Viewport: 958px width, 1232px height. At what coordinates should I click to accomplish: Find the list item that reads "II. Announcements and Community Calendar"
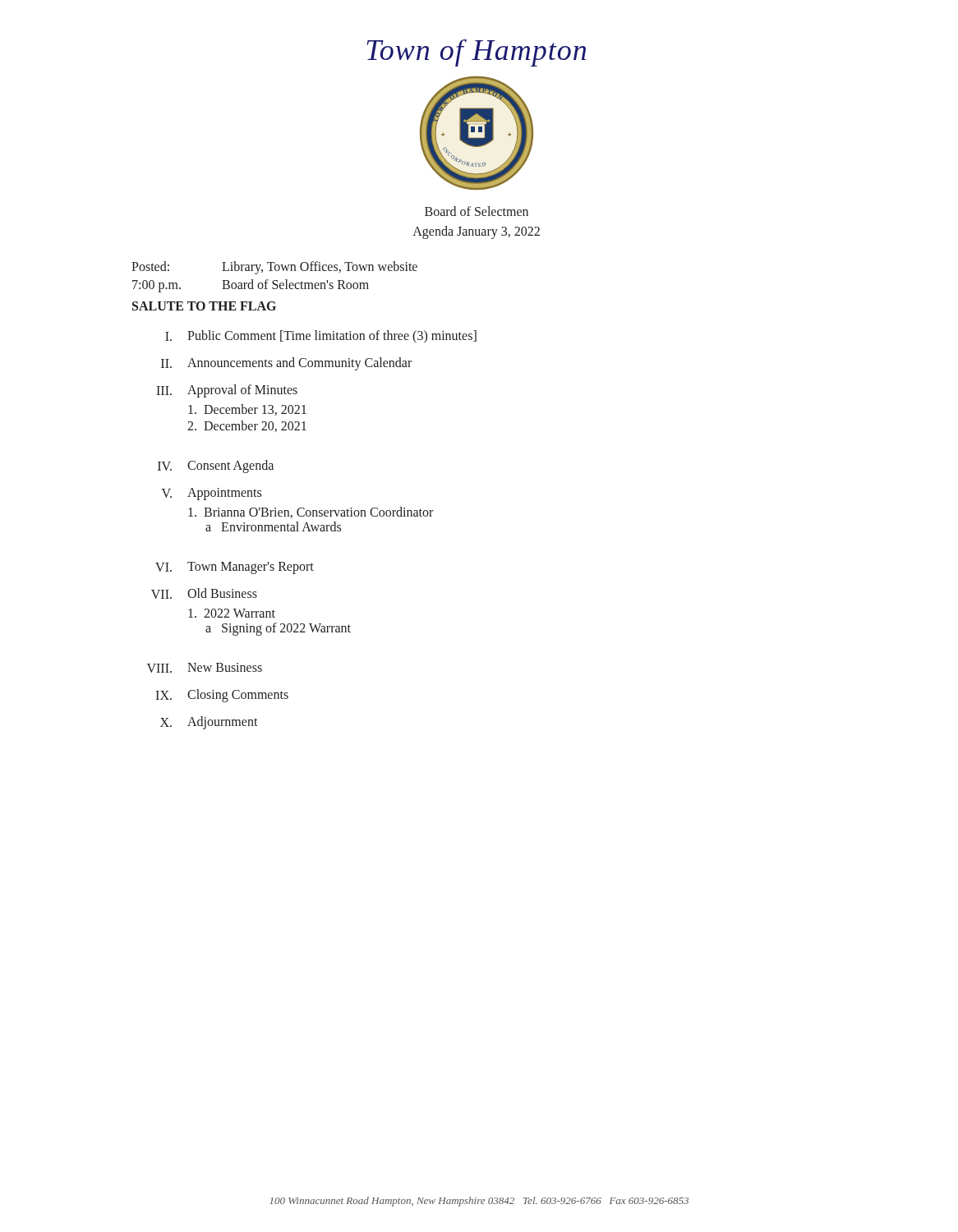(x=286, y=364)
